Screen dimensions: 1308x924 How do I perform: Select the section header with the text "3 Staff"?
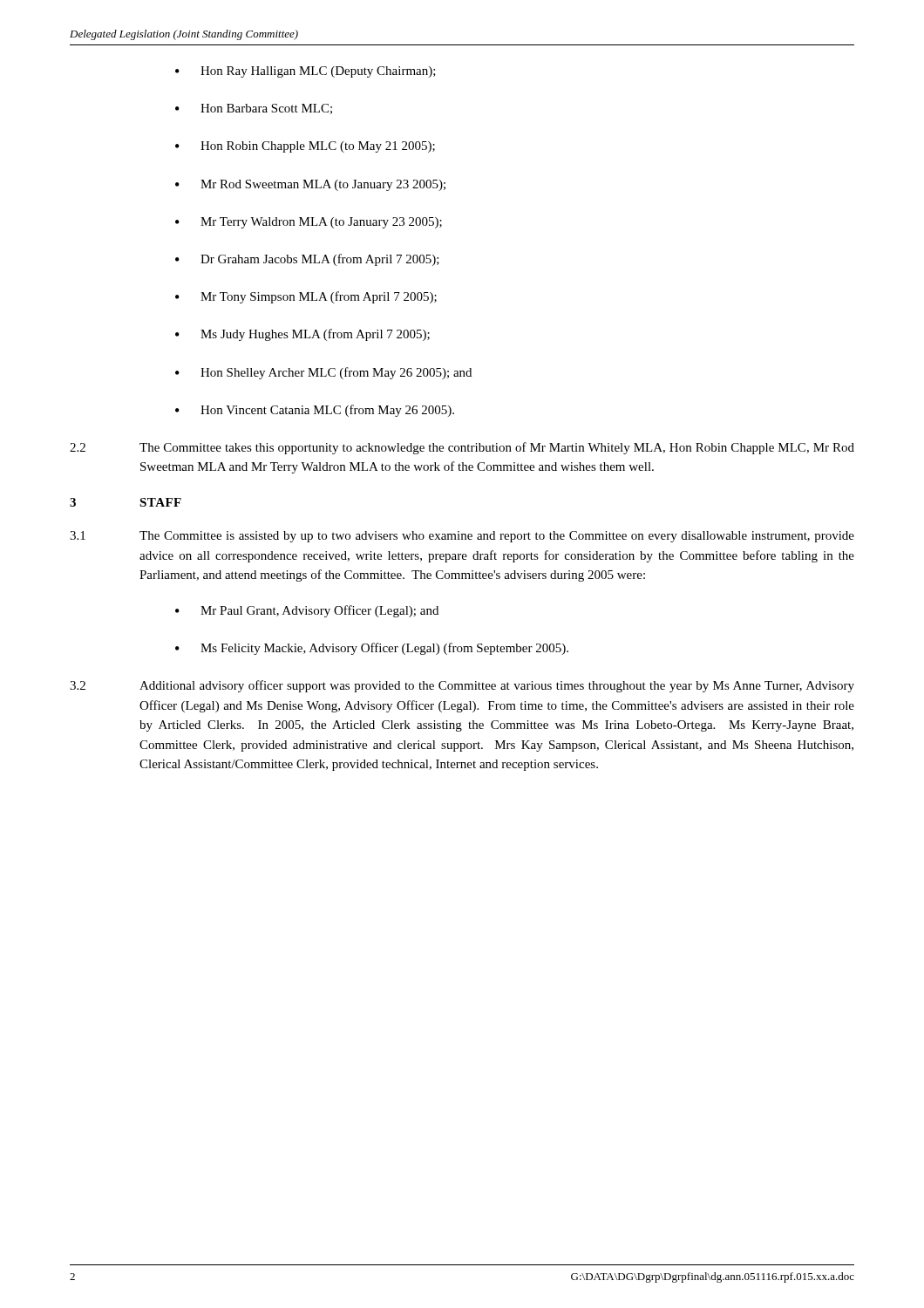(73, 502)
